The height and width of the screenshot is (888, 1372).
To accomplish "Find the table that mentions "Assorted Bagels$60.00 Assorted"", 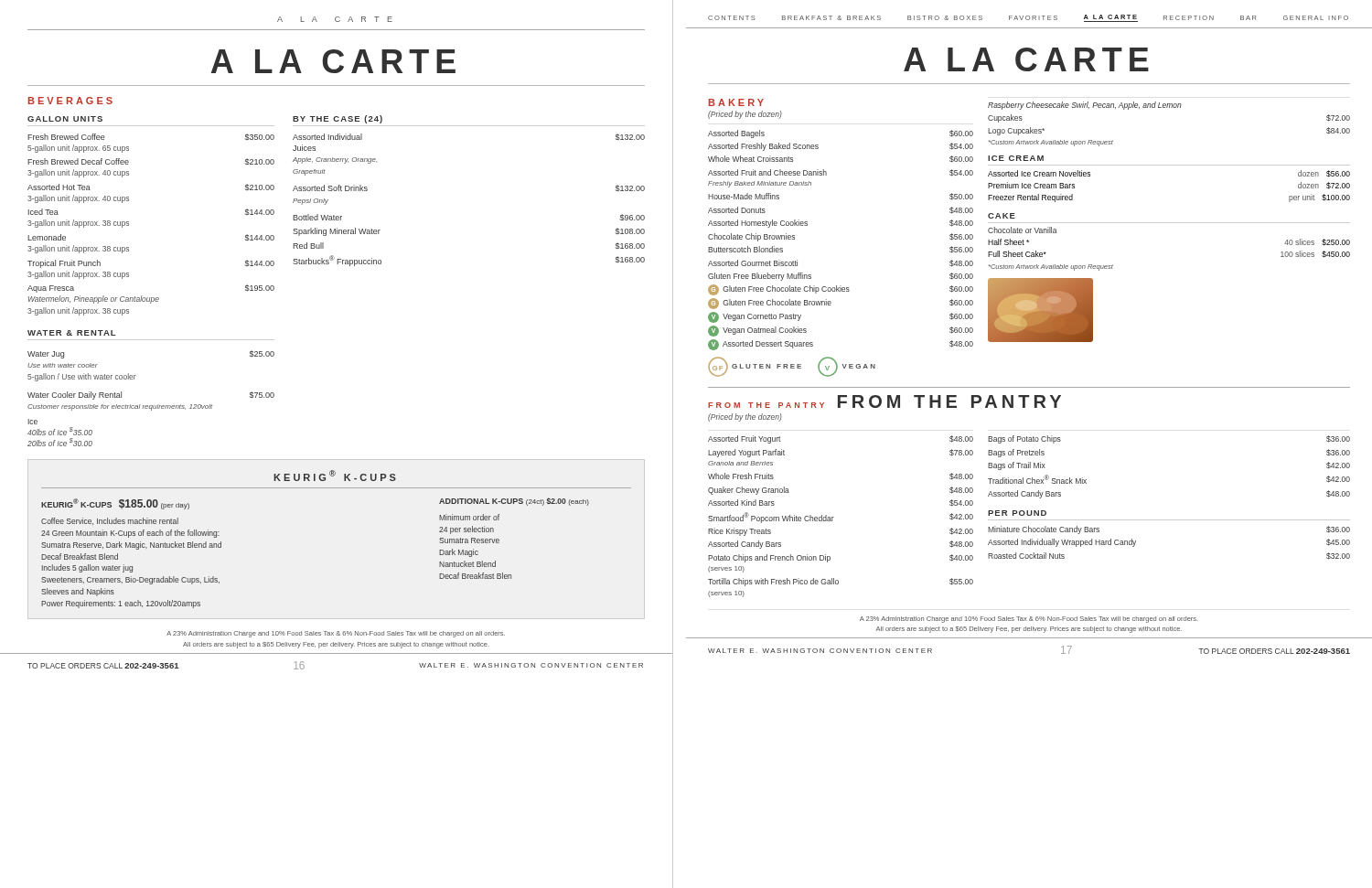I will tap(841, 238).
